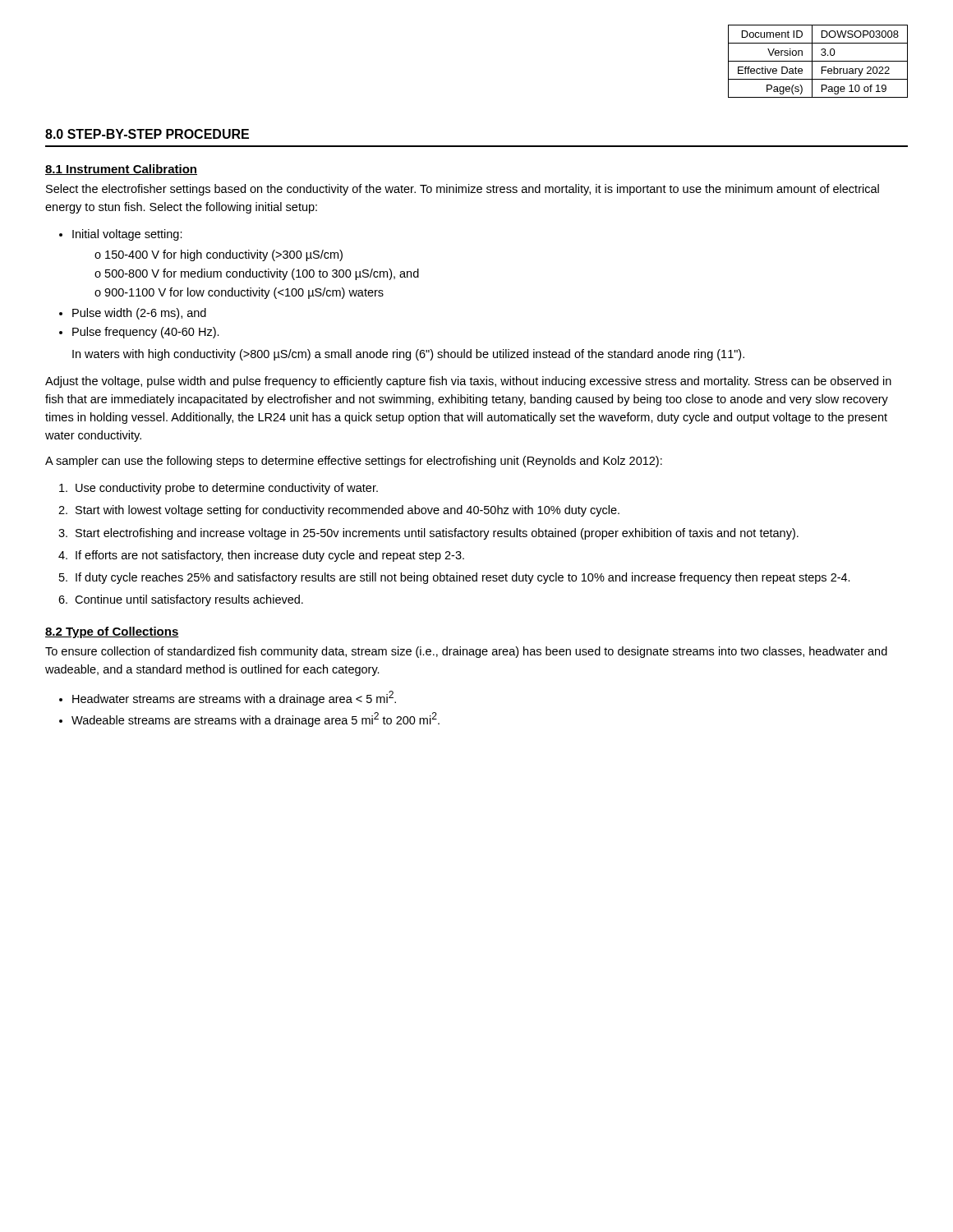This screenshot has height=1232, width=953.
Task: Select the list item that says "Use conductivity probe to"
Action: (227, 489)
